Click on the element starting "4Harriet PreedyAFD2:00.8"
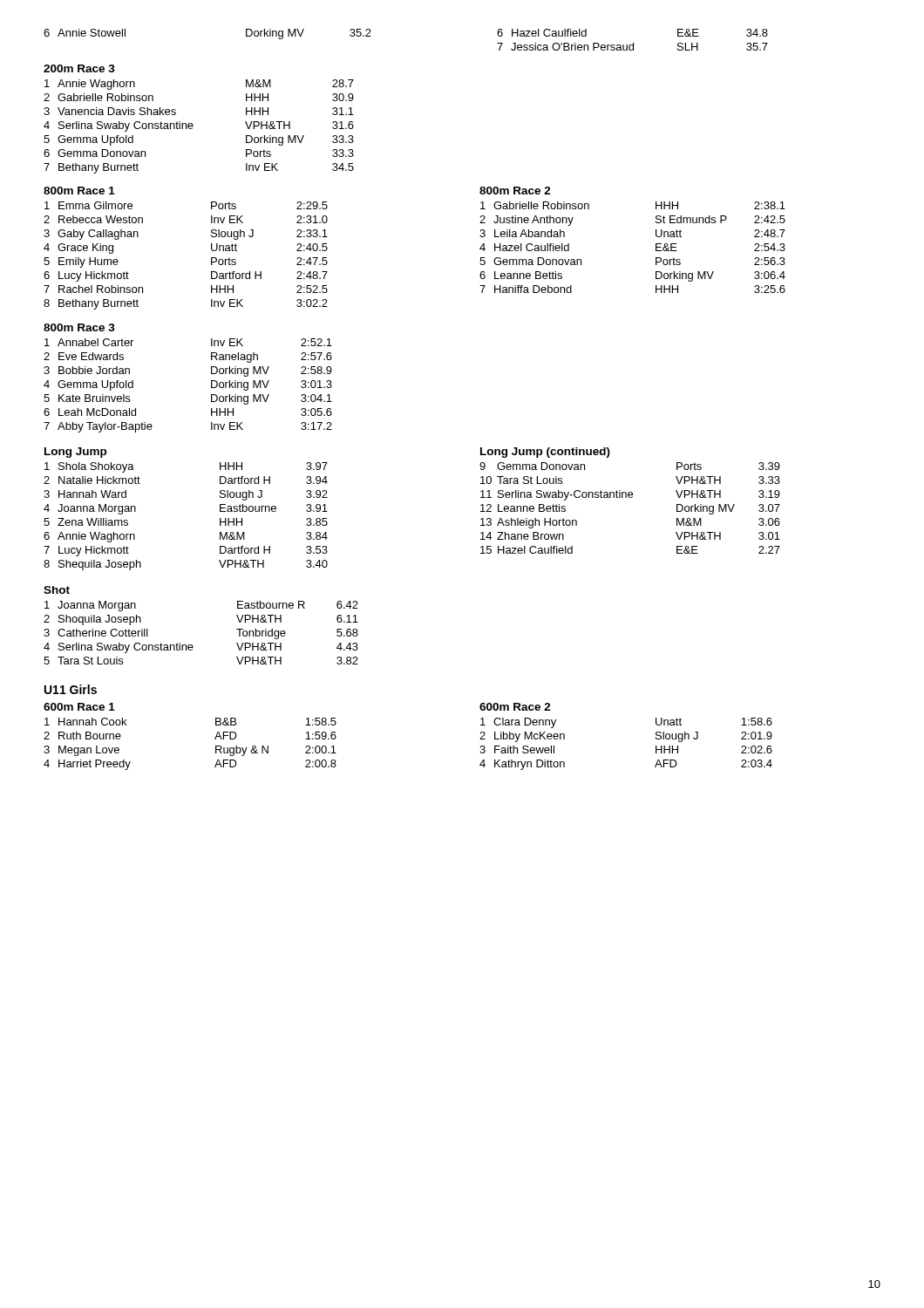 (x=87, y=764)
